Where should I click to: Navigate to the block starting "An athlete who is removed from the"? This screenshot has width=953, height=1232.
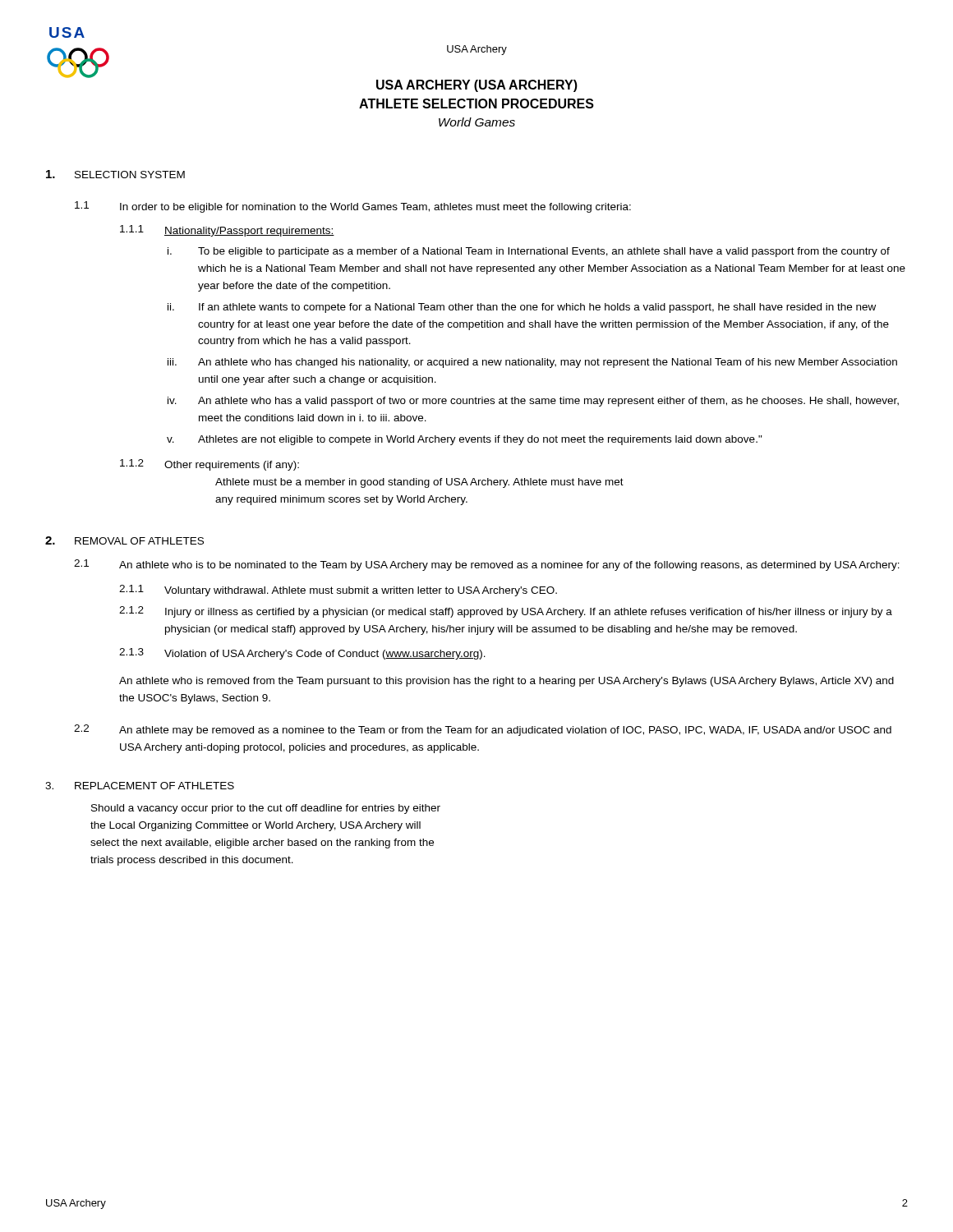tap(507, 689)
